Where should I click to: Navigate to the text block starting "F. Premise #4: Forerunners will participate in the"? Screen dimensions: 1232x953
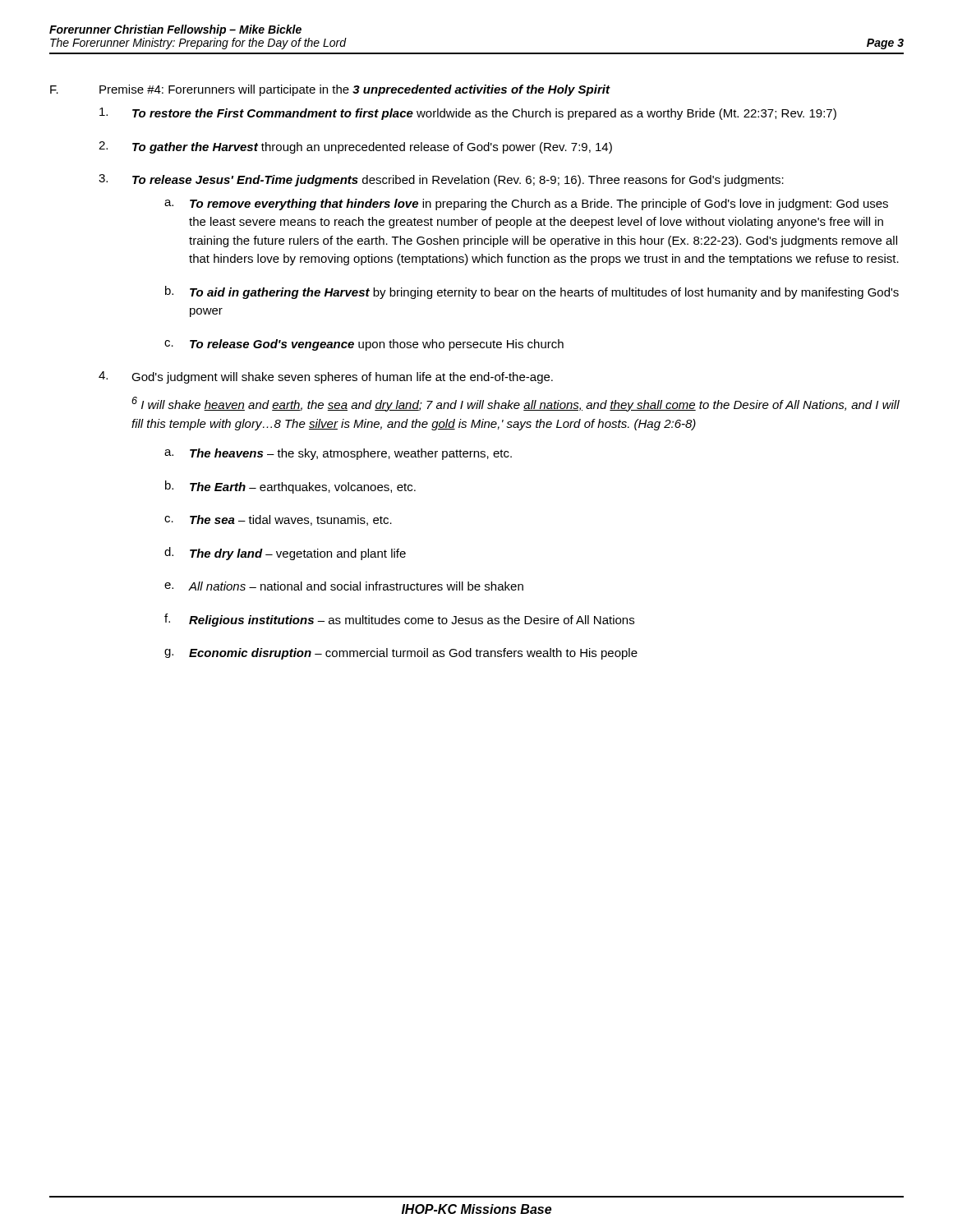[476, 89]
